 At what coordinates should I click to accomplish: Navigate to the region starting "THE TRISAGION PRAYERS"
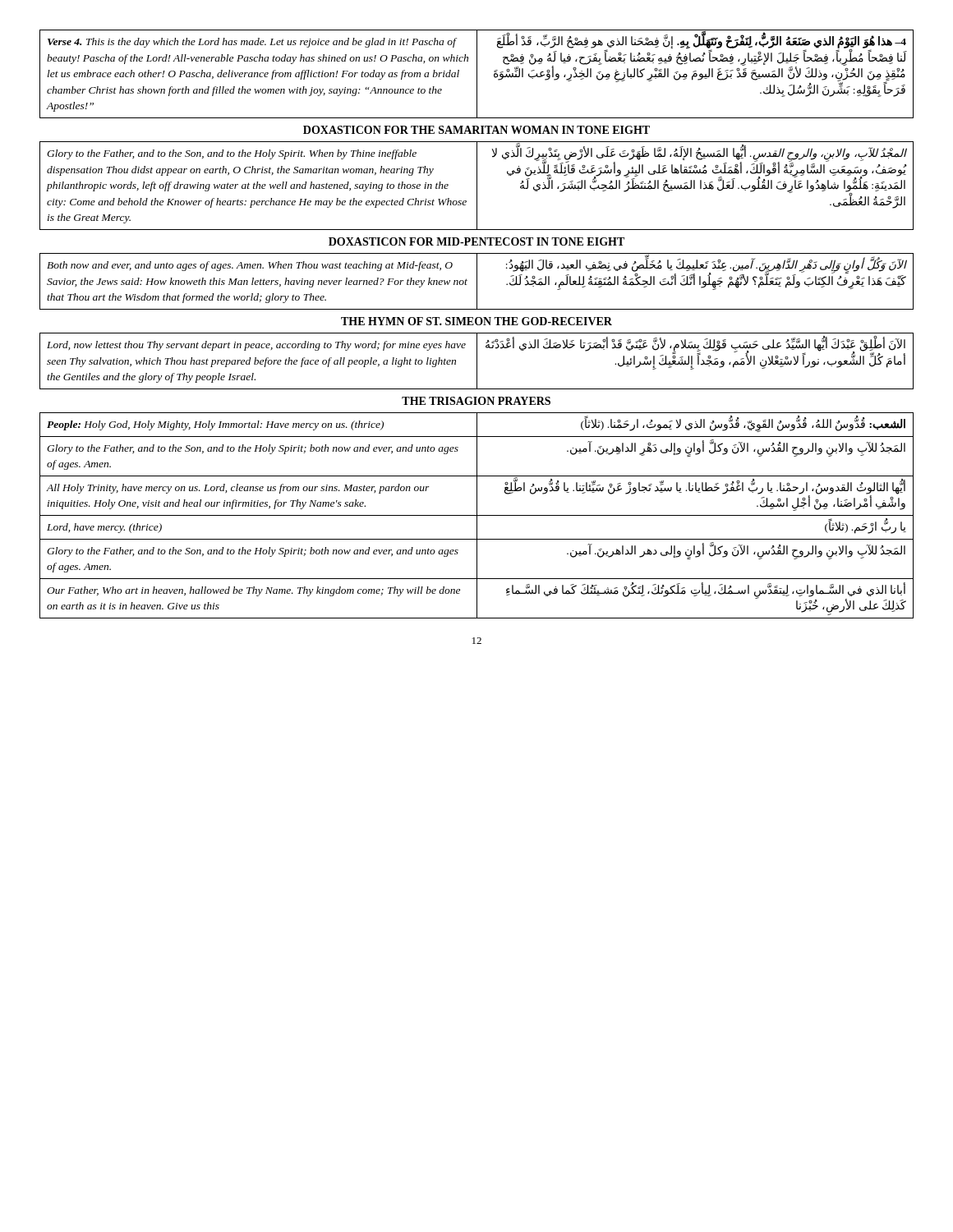tap(476, 401)
